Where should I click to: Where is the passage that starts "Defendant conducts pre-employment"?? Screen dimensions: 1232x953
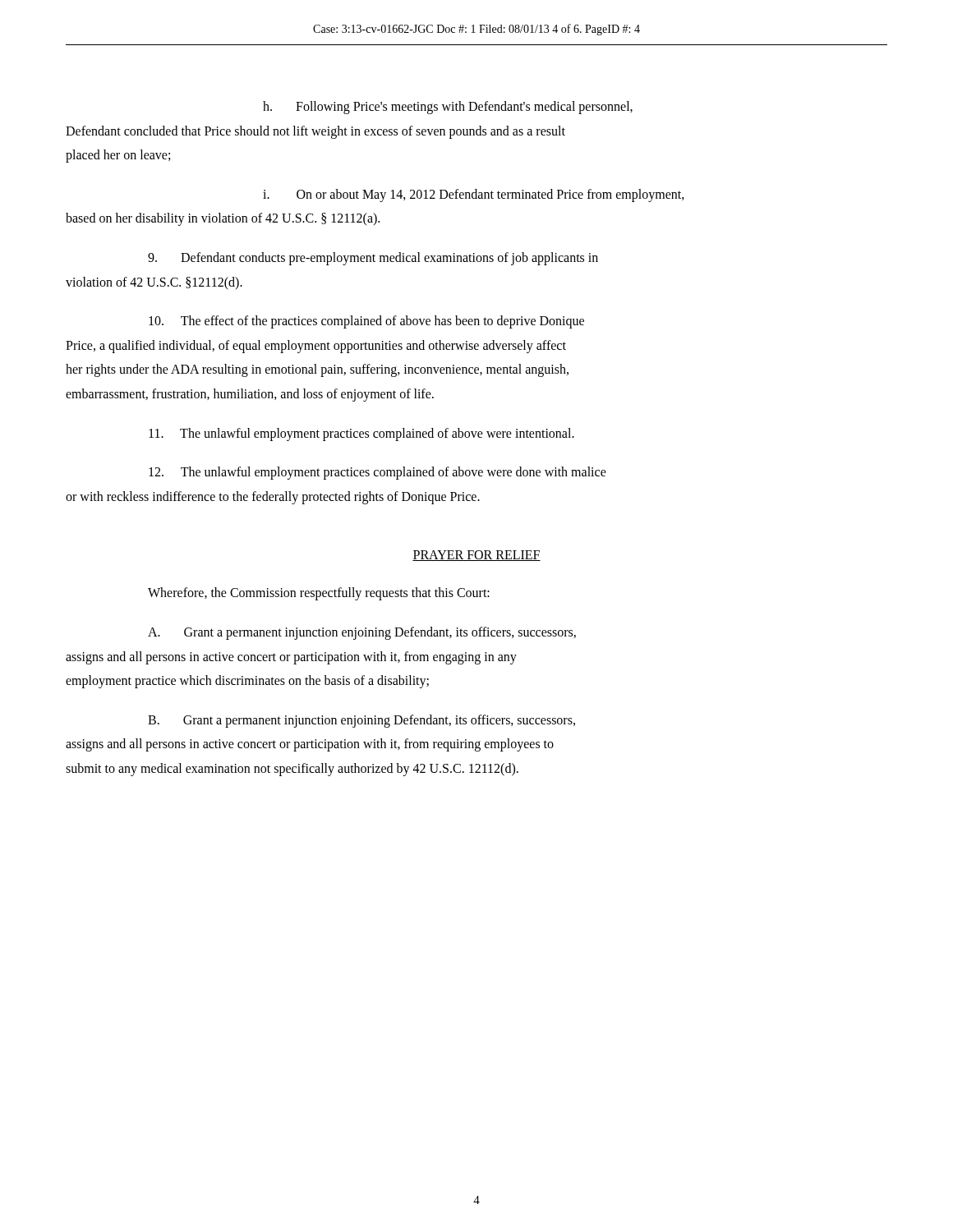(373, 257)
